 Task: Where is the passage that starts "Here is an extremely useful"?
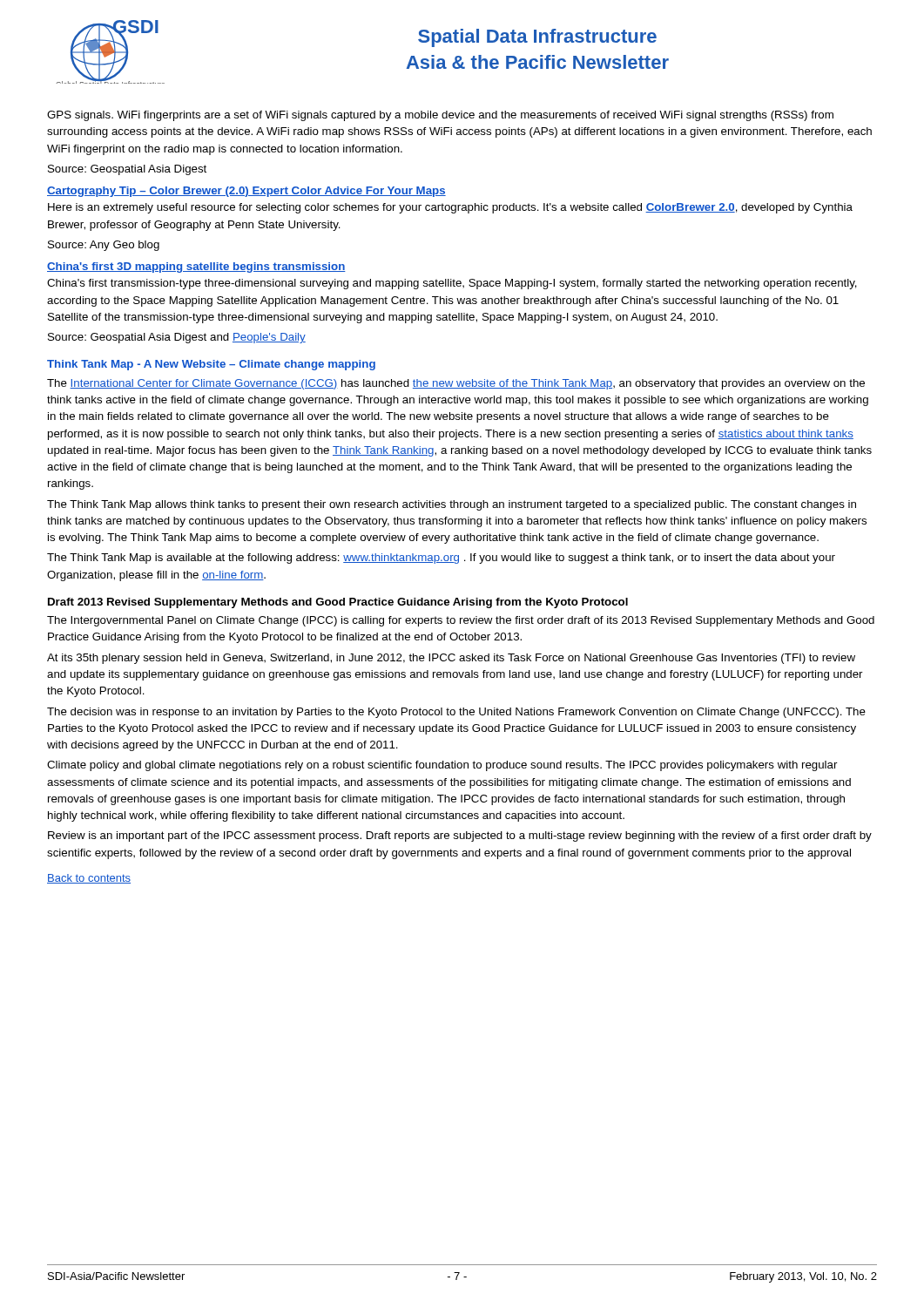coord(450,208)
